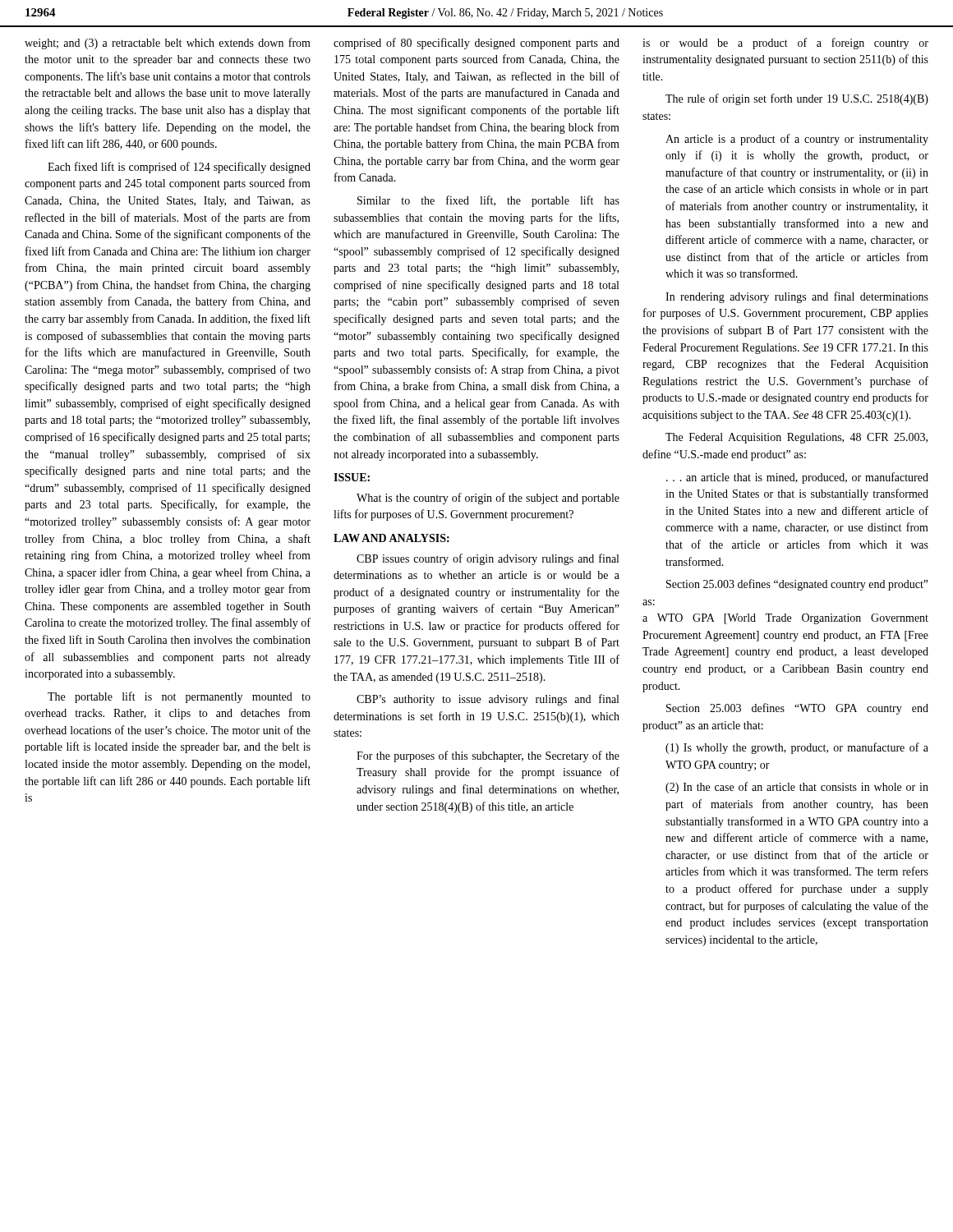Select the region starting "In rendering advisory"
953x1232 pixels.
pyautogui.click(x=785, y=357)
